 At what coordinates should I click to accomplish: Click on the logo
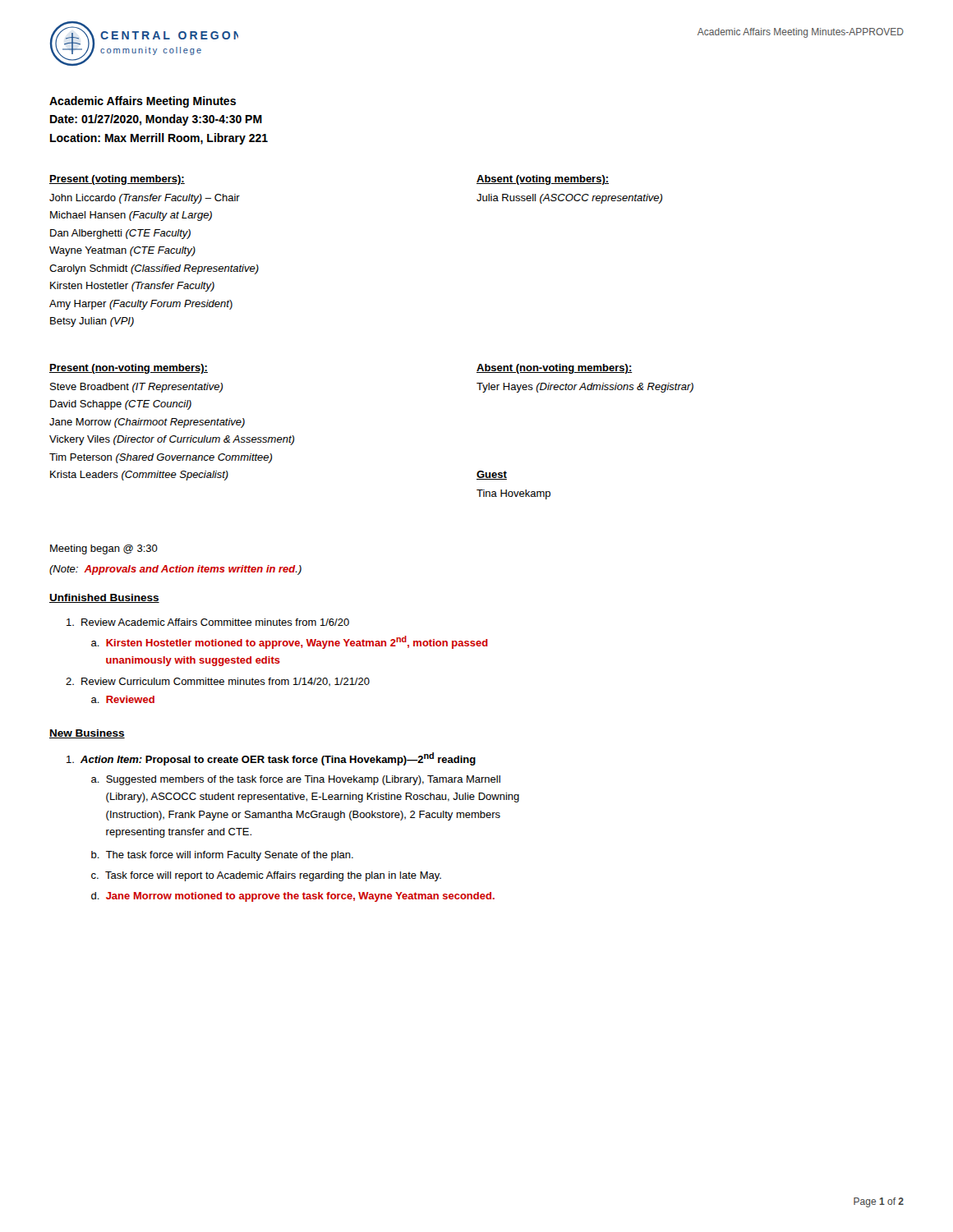pos(144,45)
